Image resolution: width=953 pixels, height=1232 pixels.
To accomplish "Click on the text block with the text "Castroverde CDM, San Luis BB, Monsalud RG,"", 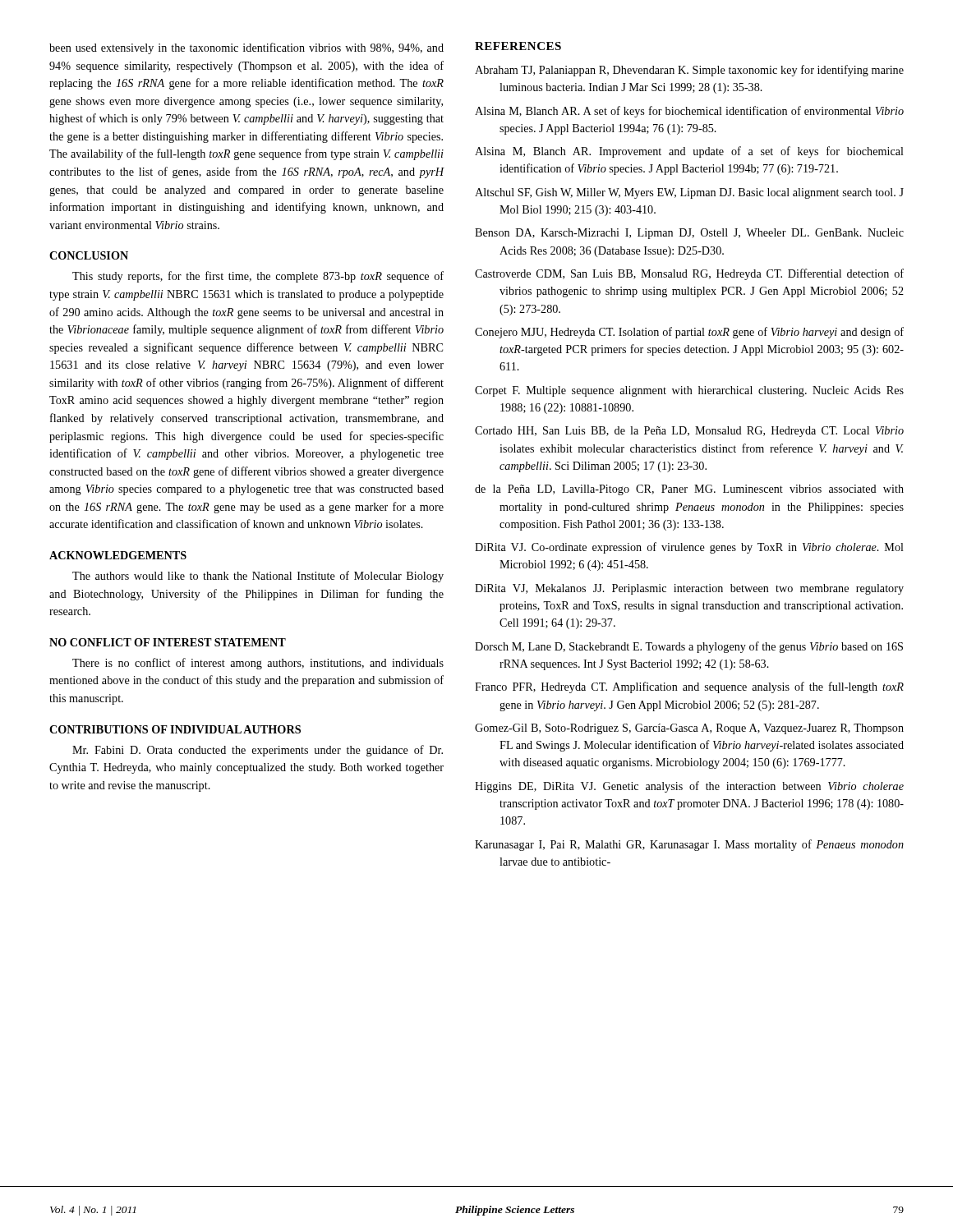I will click(689, 291).
